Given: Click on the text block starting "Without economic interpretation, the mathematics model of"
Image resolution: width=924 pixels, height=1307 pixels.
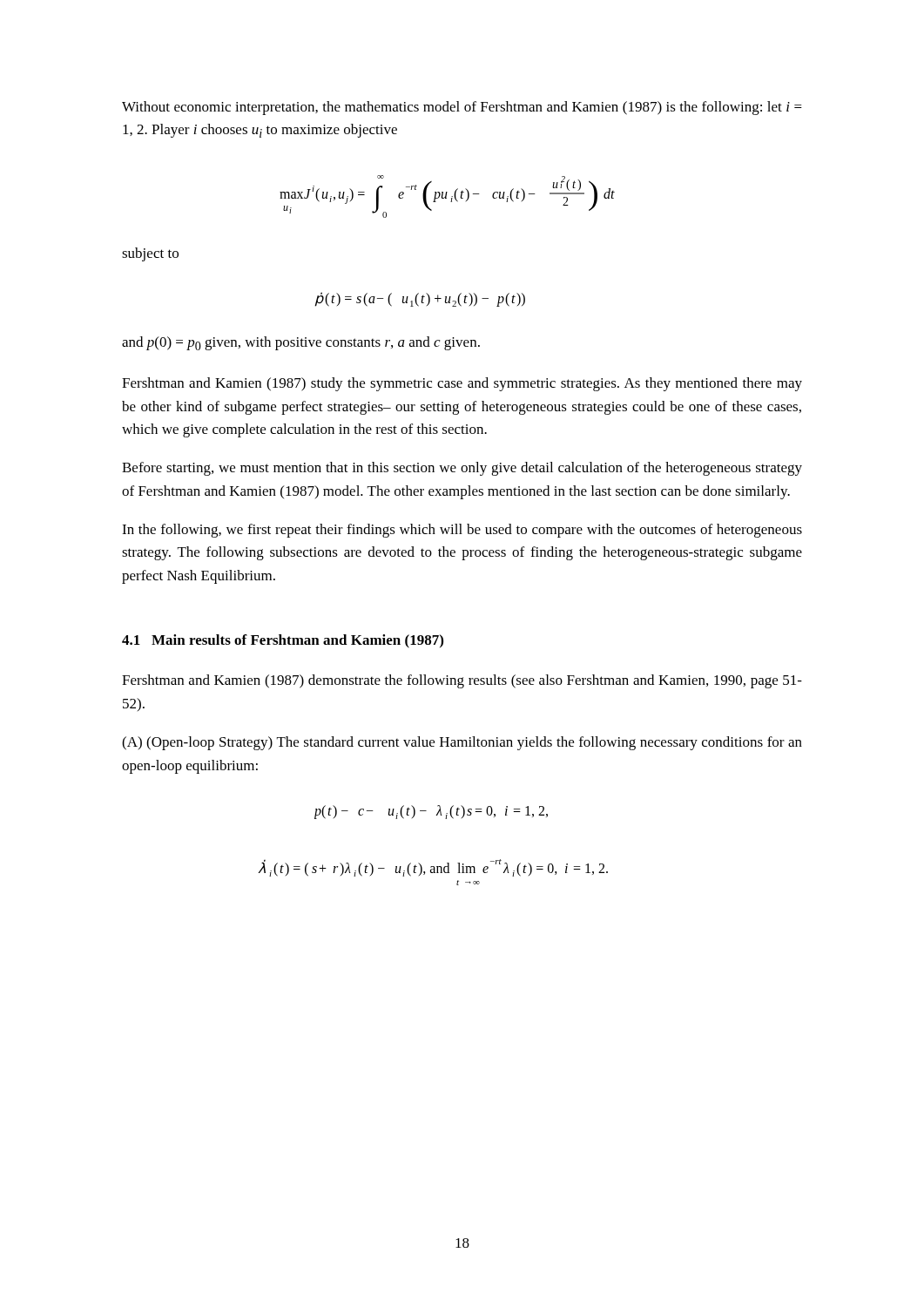Looking at the screenshot, I should click(x=462, y=120).
